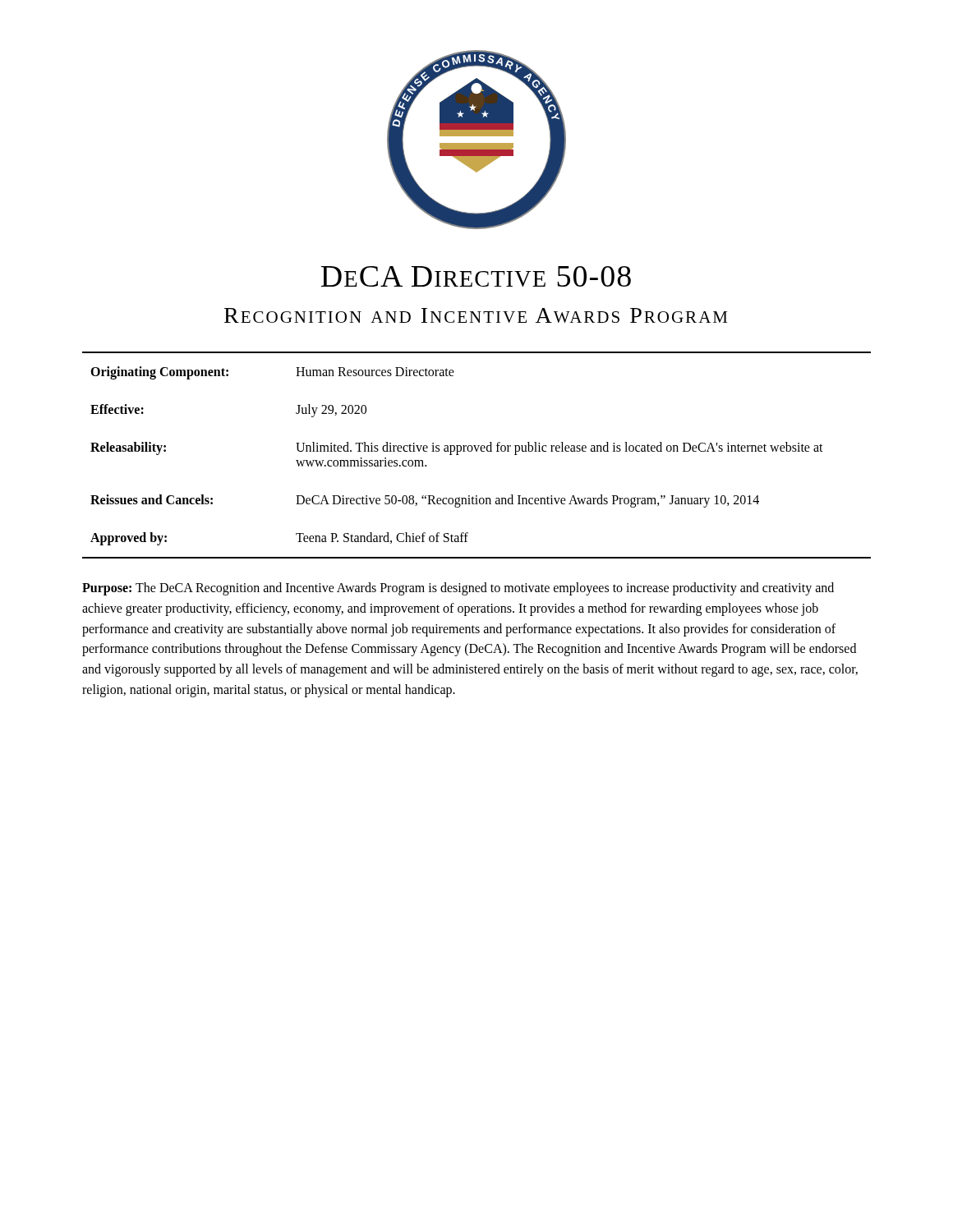
Task: Select the logo
Action: 476,141
